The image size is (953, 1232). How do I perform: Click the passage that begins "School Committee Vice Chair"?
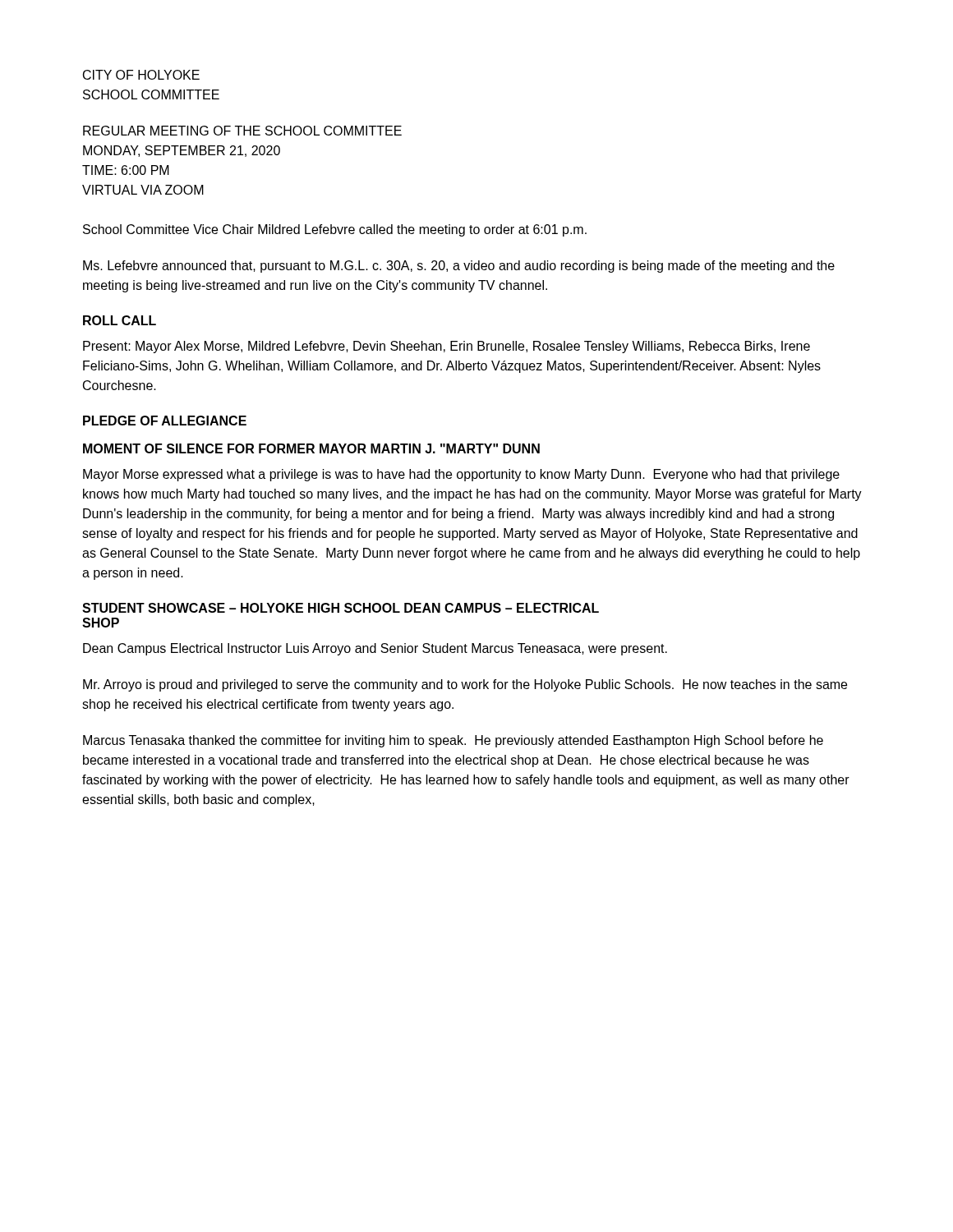pyautogui.click(x=335, y=230)
